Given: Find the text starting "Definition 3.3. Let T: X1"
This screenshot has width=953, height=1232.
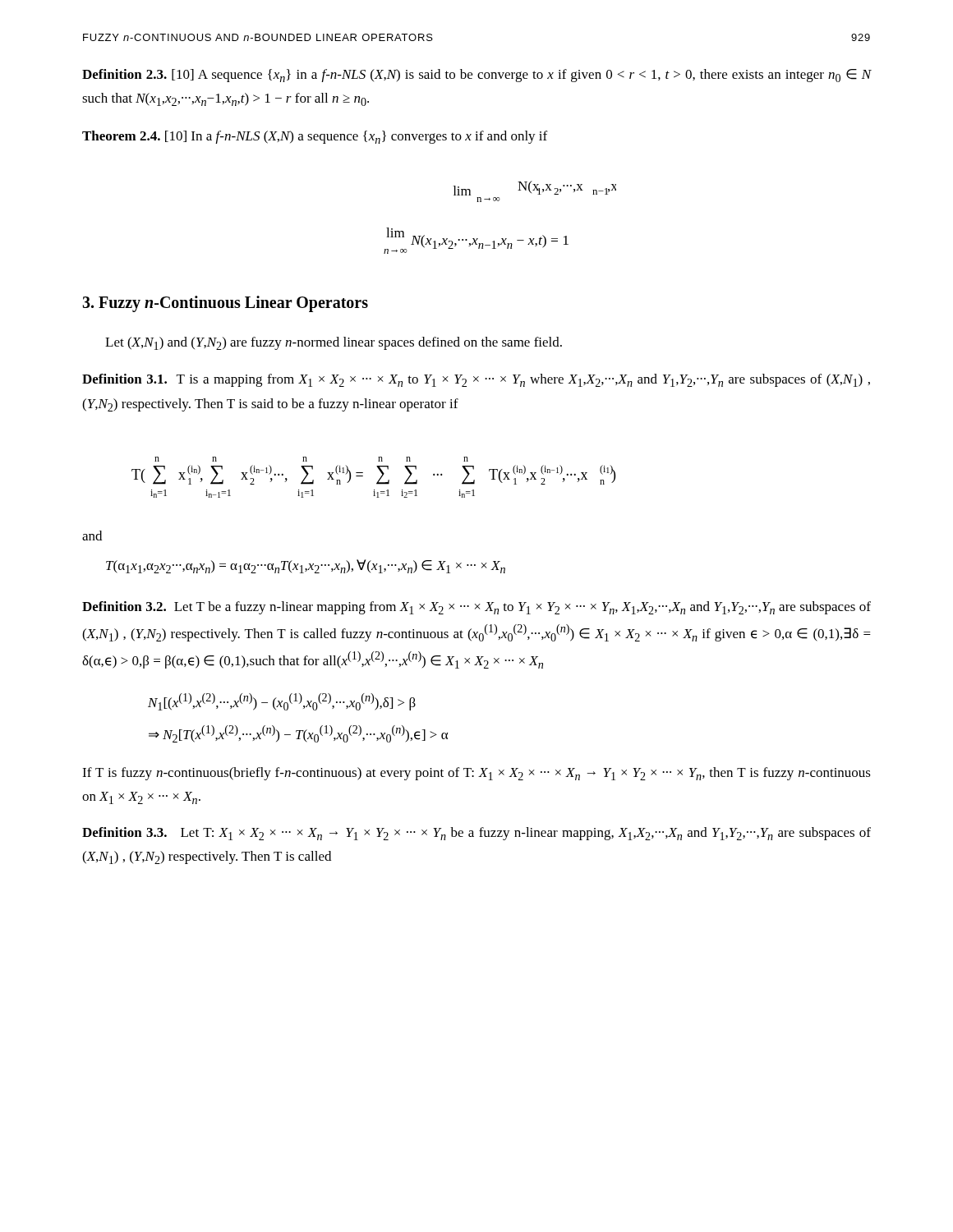Looking at the screenshot, I should point(476,845).
